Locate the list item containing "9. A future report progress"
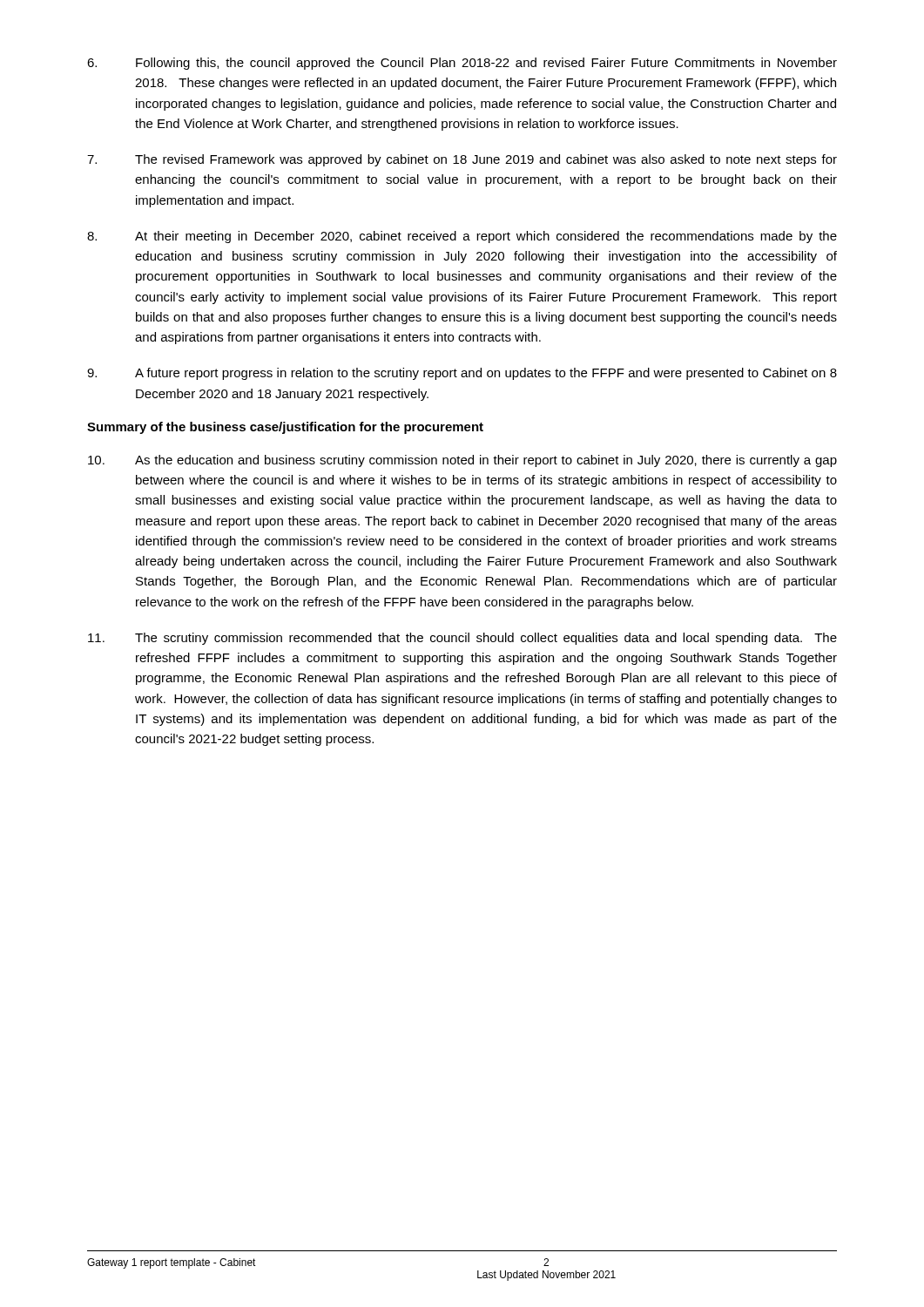This screenshot has width=924, height=1307. coord(462,383)
